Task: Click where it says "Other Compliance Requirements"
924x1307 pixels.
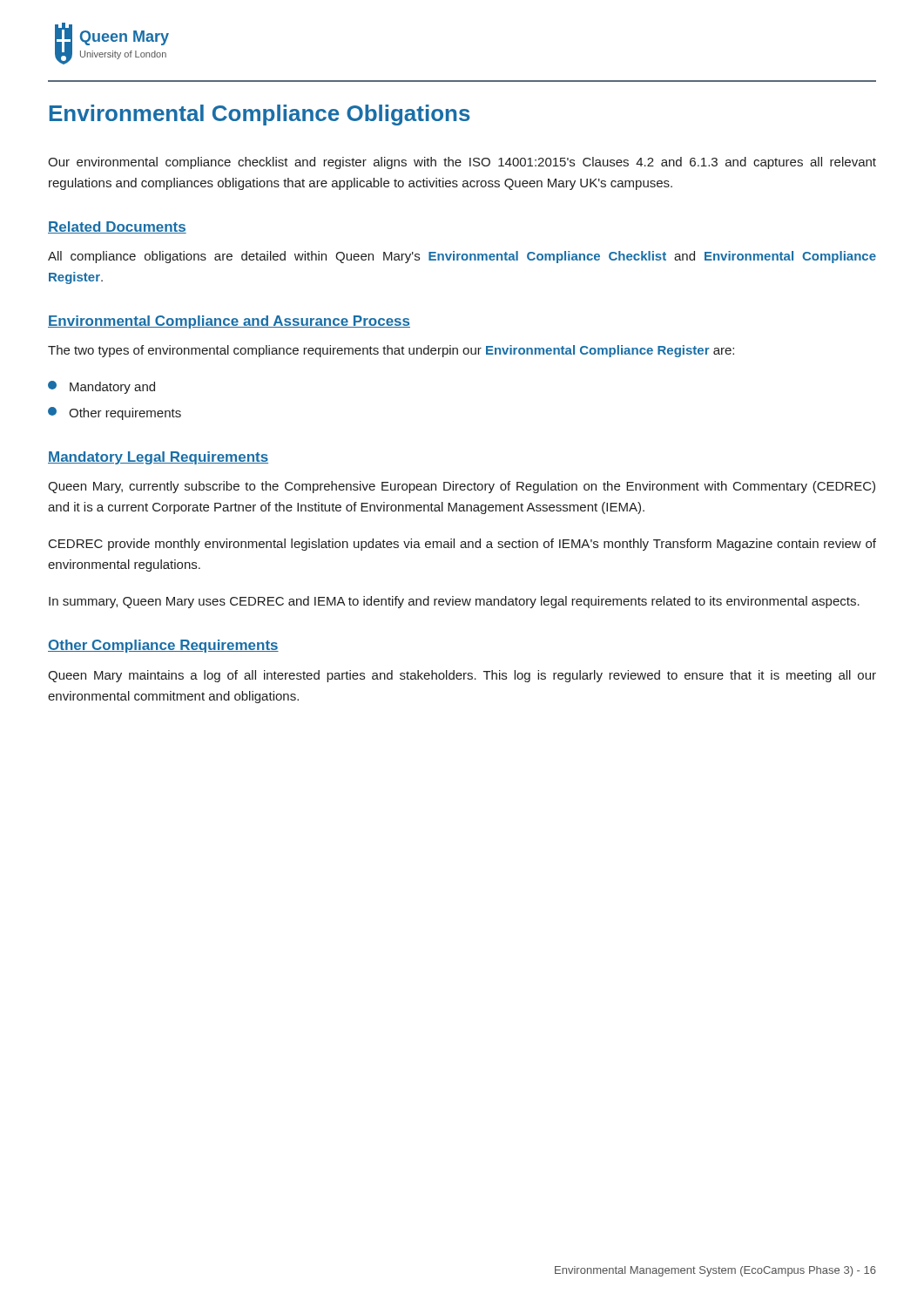Action: click(163, 646)
